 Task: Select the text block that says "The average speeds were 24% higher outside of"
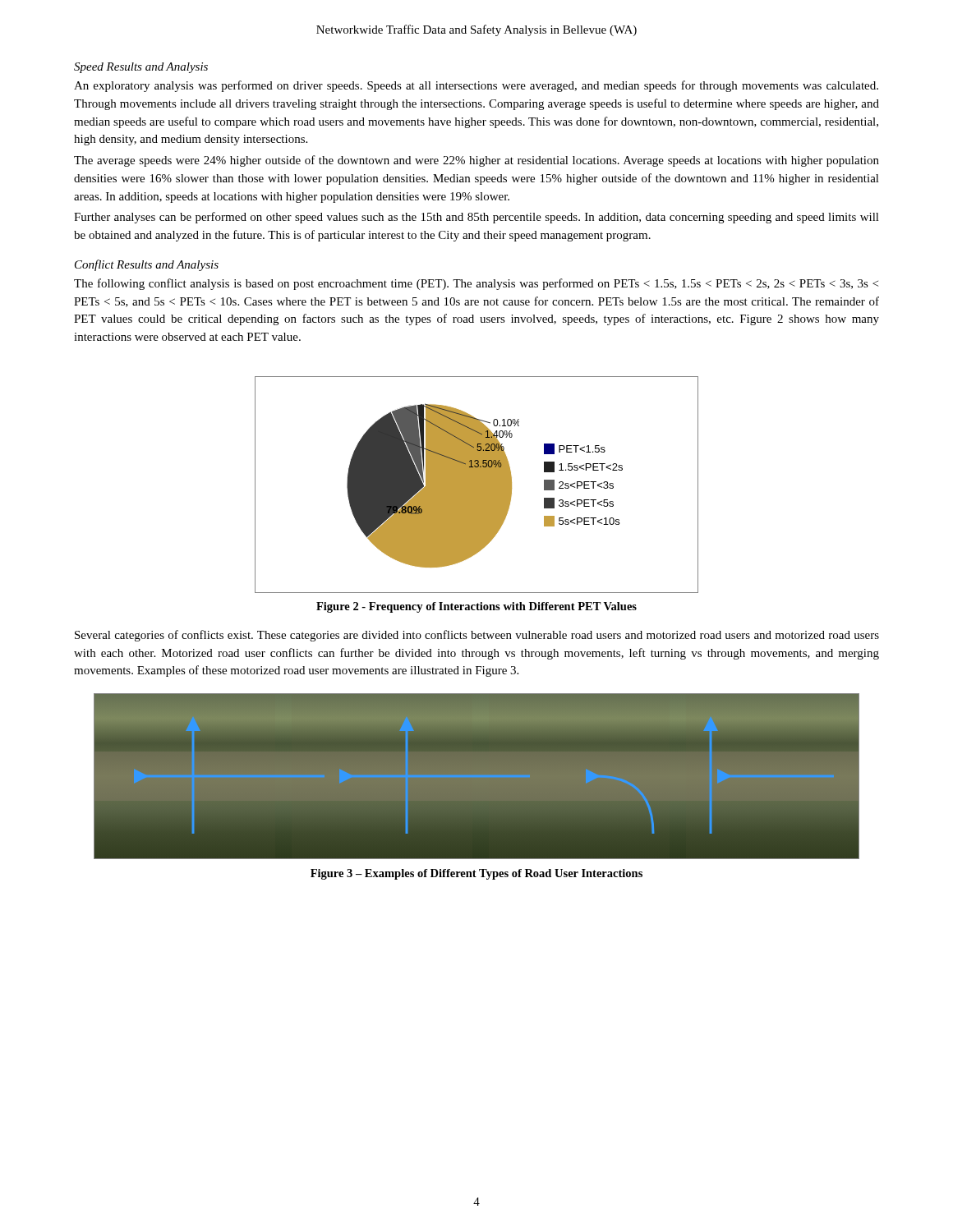coord(476,178)
